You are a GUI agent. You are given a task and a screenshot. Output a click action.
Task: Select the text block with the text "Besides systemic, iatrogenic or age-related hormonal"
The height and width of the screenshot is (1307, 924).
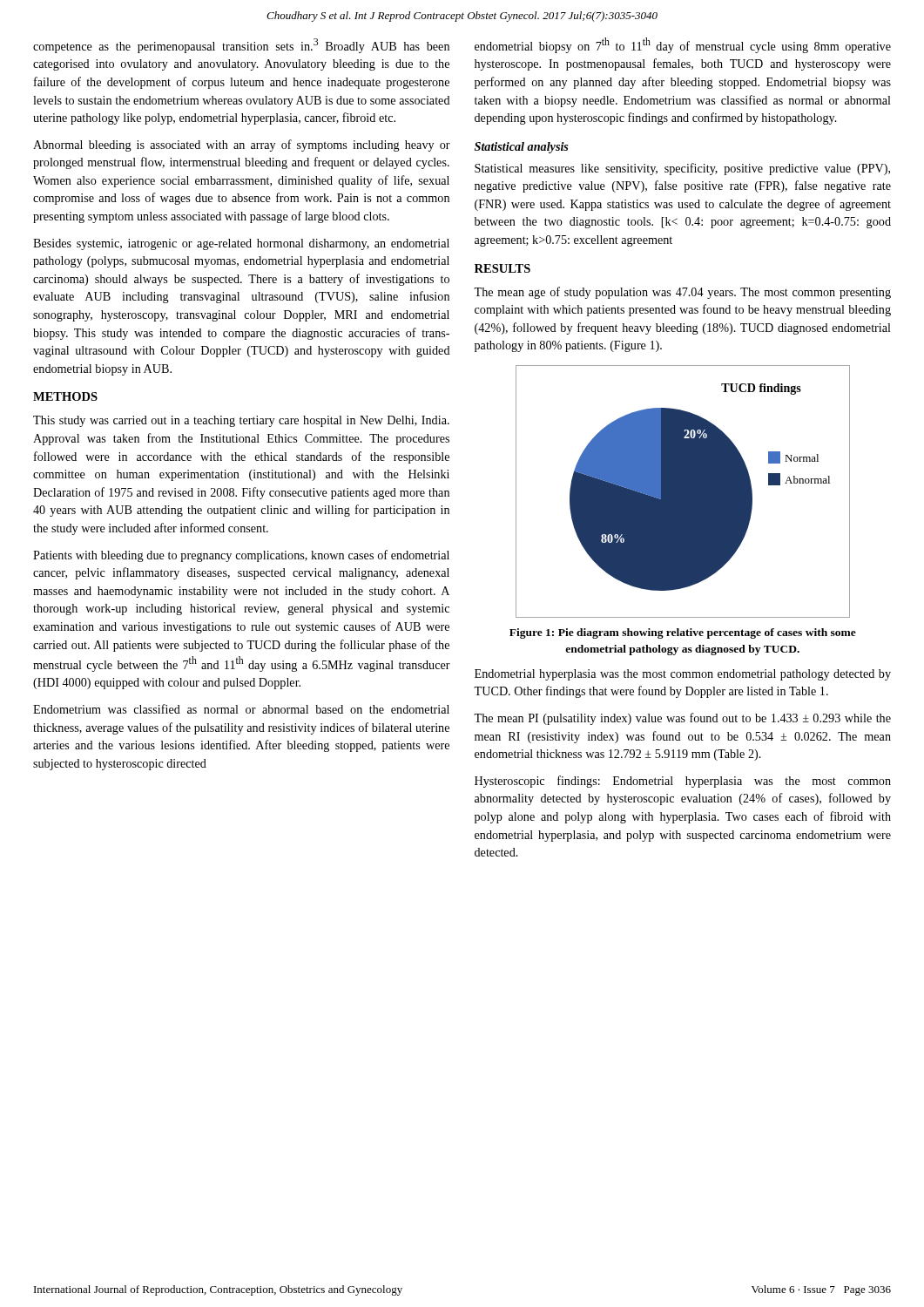point(241,306)
